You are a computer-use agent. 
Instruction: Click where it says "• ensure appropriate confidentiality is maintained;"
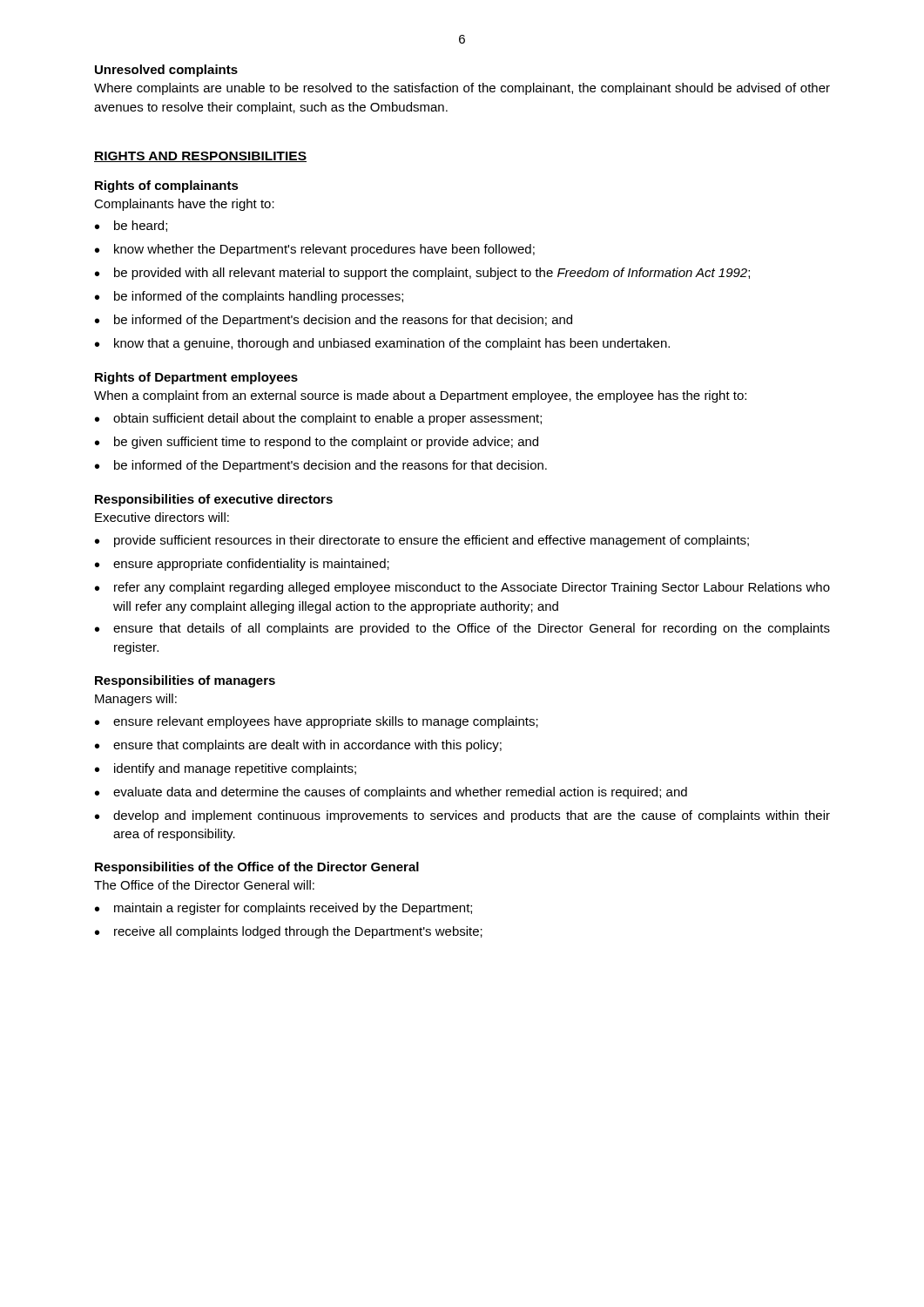tap(242, 565)
